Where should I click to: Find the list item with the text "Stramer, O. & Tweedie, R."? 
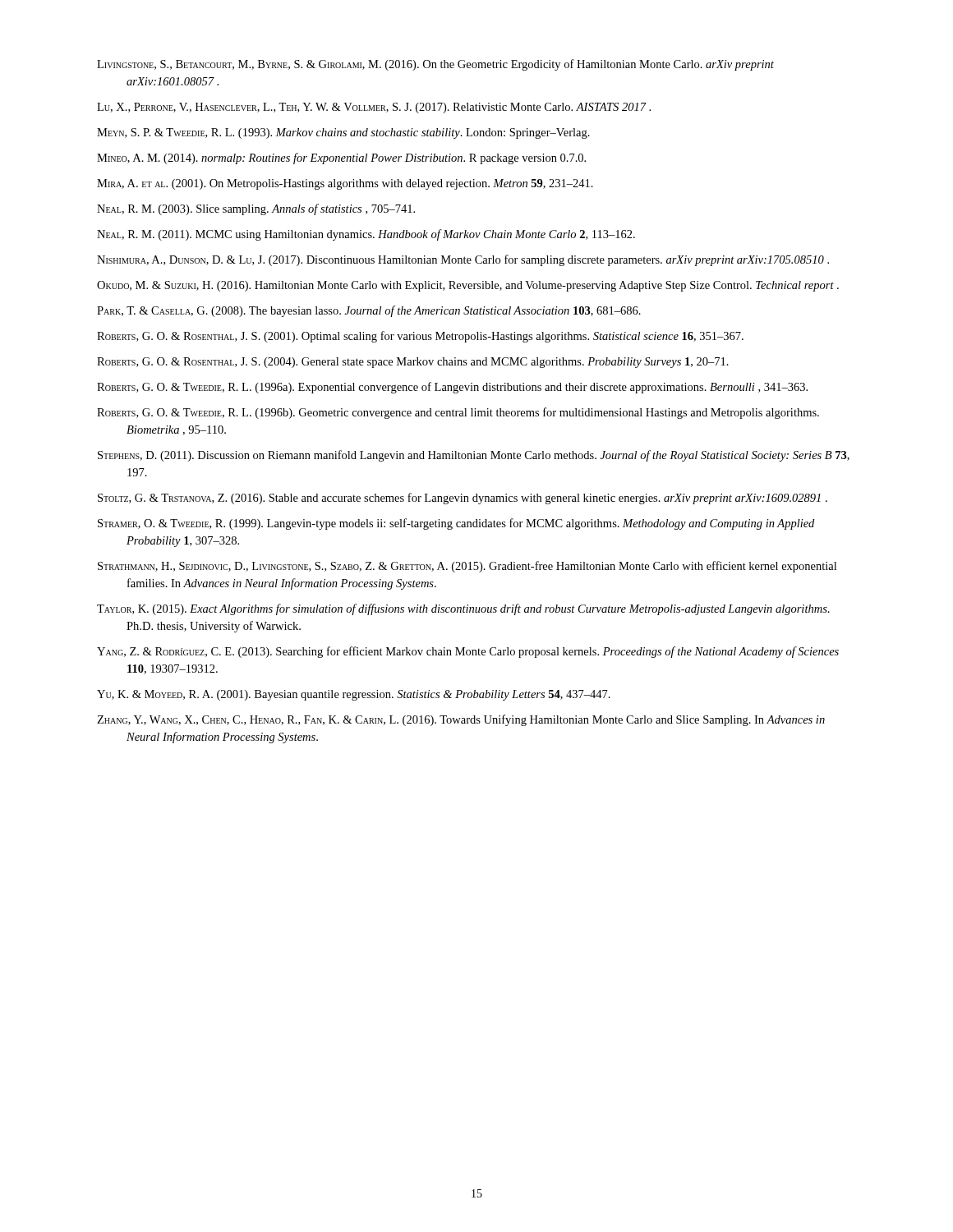coord(456,532)
